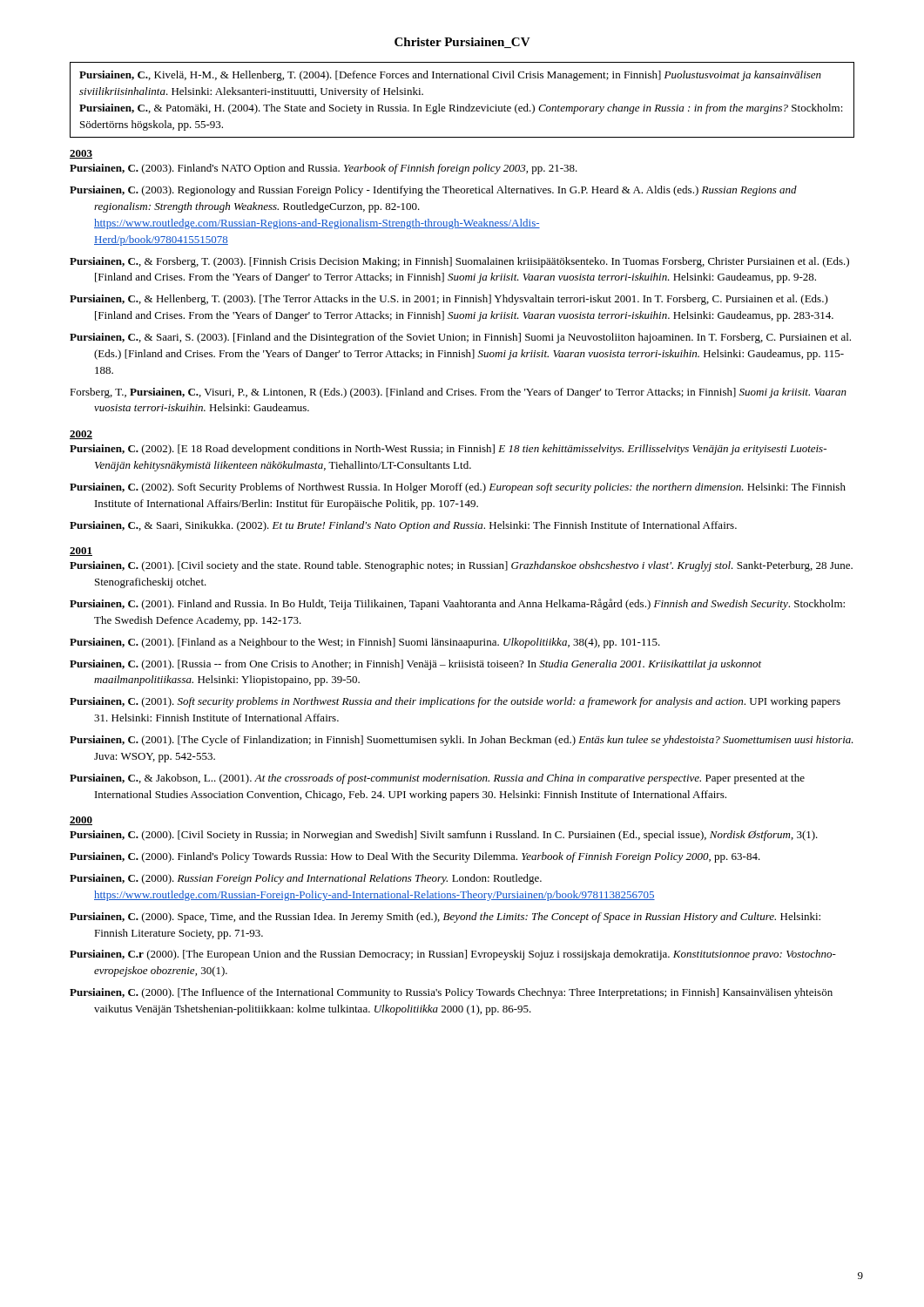Viewport: 924px width, 1307px height.
Task: Navigate to the passage starting "Pursiainen, C., & Saari, Sinikukka. (2002). Et tu"
Action: pos(403,525)
